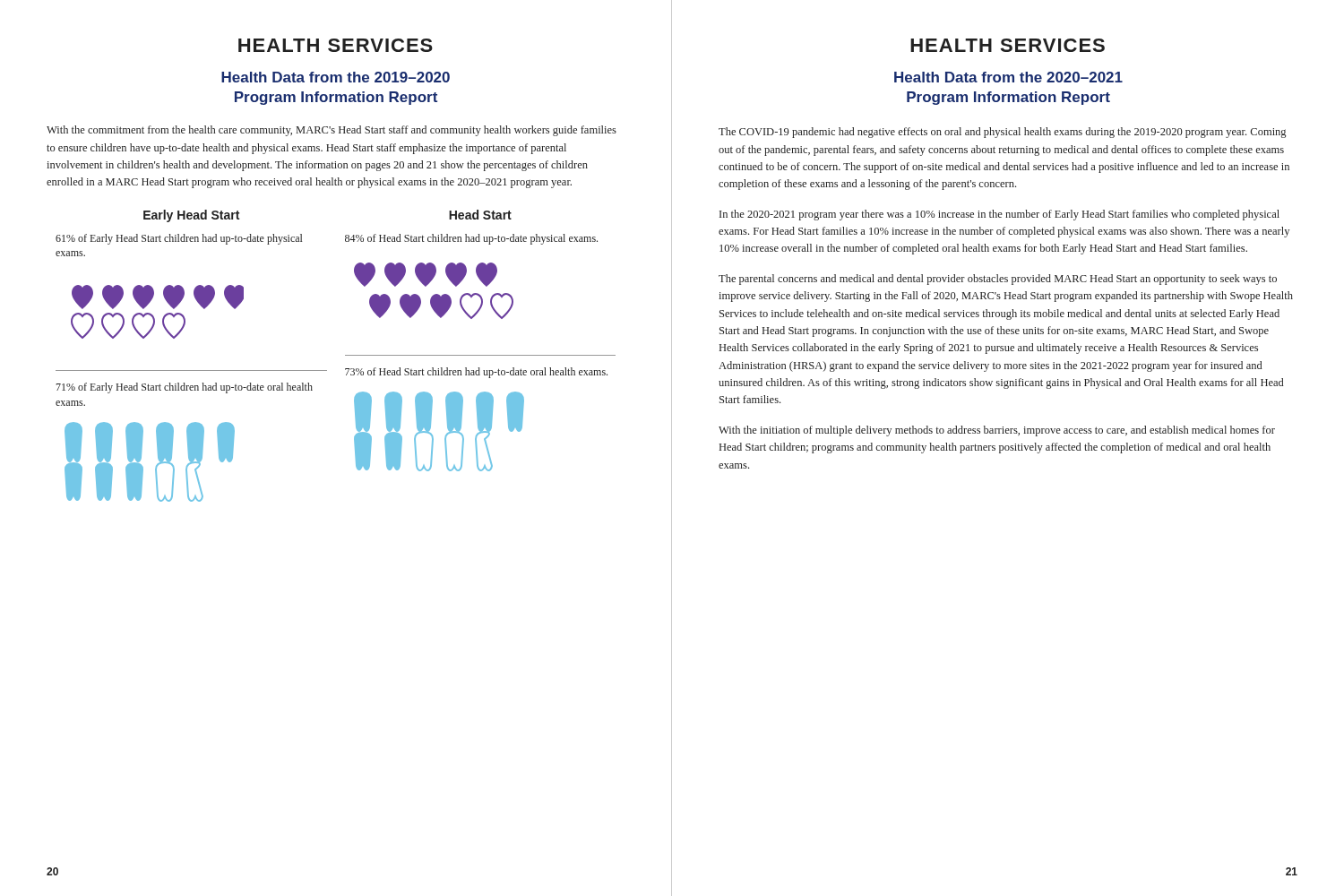This screenshot has width=1344, height=896.
Task: Find the text block that reads "71% of Early"
Action: pyautogui.click(x=184, y=395)
